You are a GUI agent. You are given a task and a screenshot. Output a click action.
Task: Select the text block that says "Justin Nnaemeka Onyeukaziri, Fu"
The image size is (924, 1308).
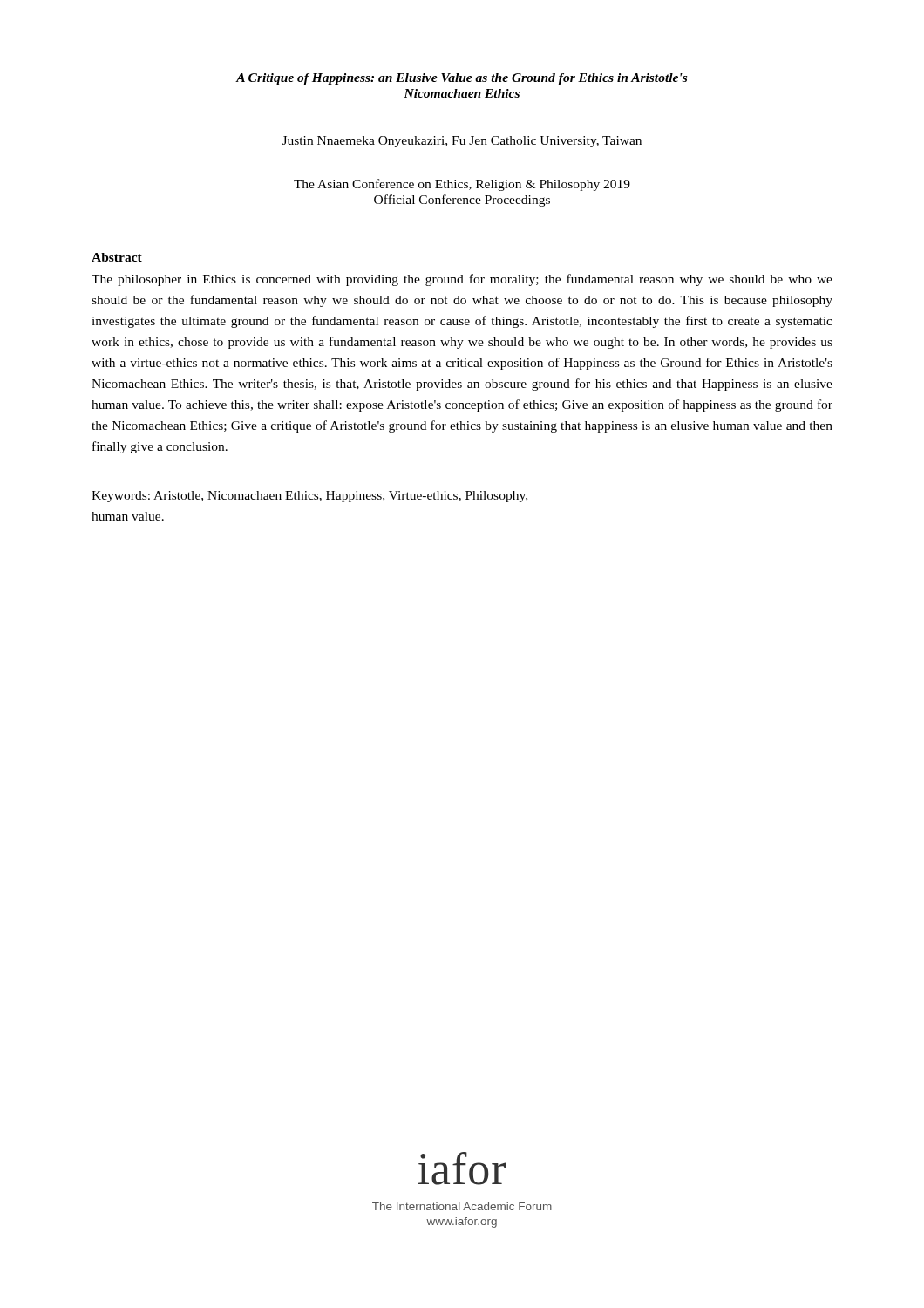(x=462, y=140)
